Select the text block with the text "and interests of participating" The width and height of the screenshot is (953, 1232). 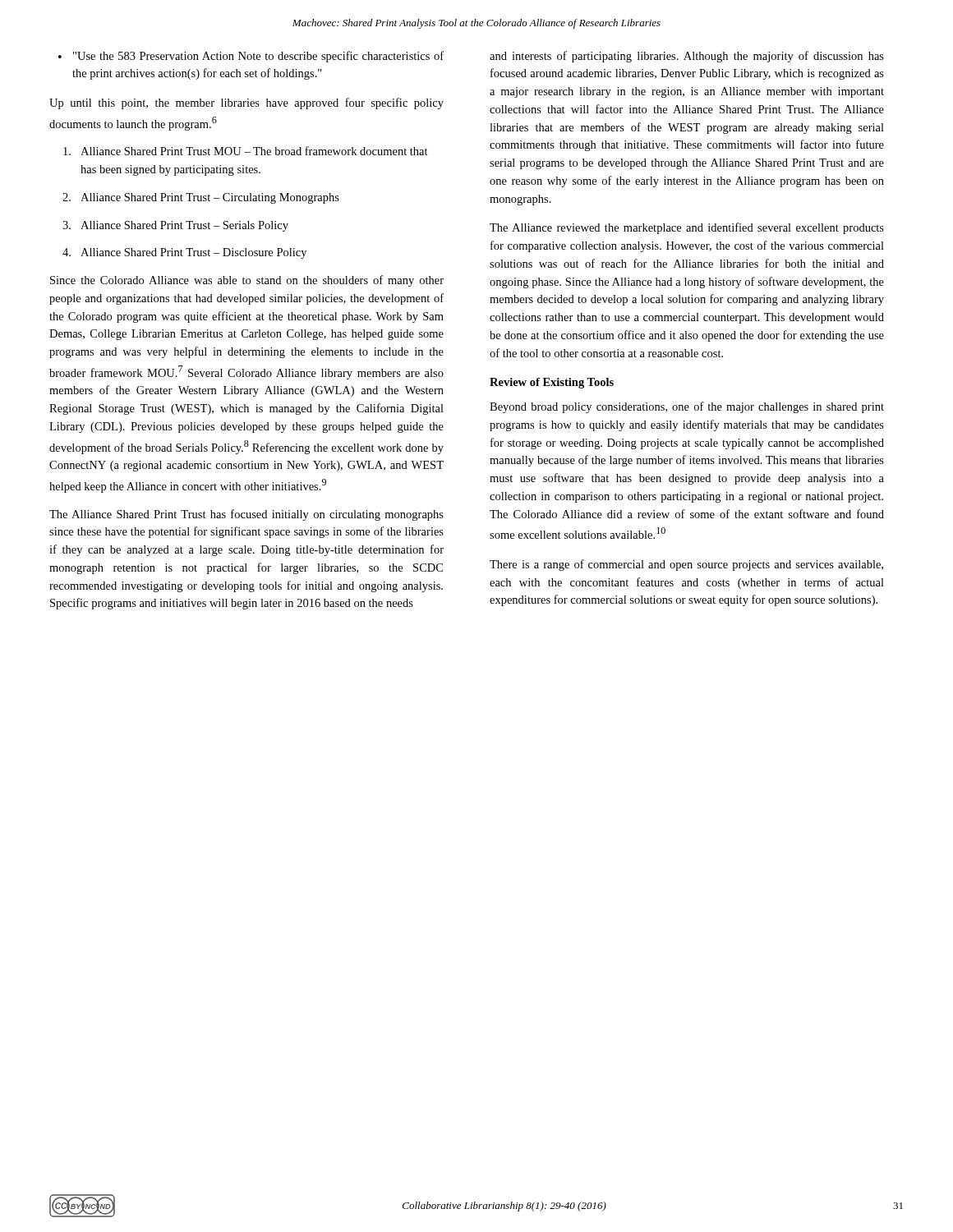[687, 127]
